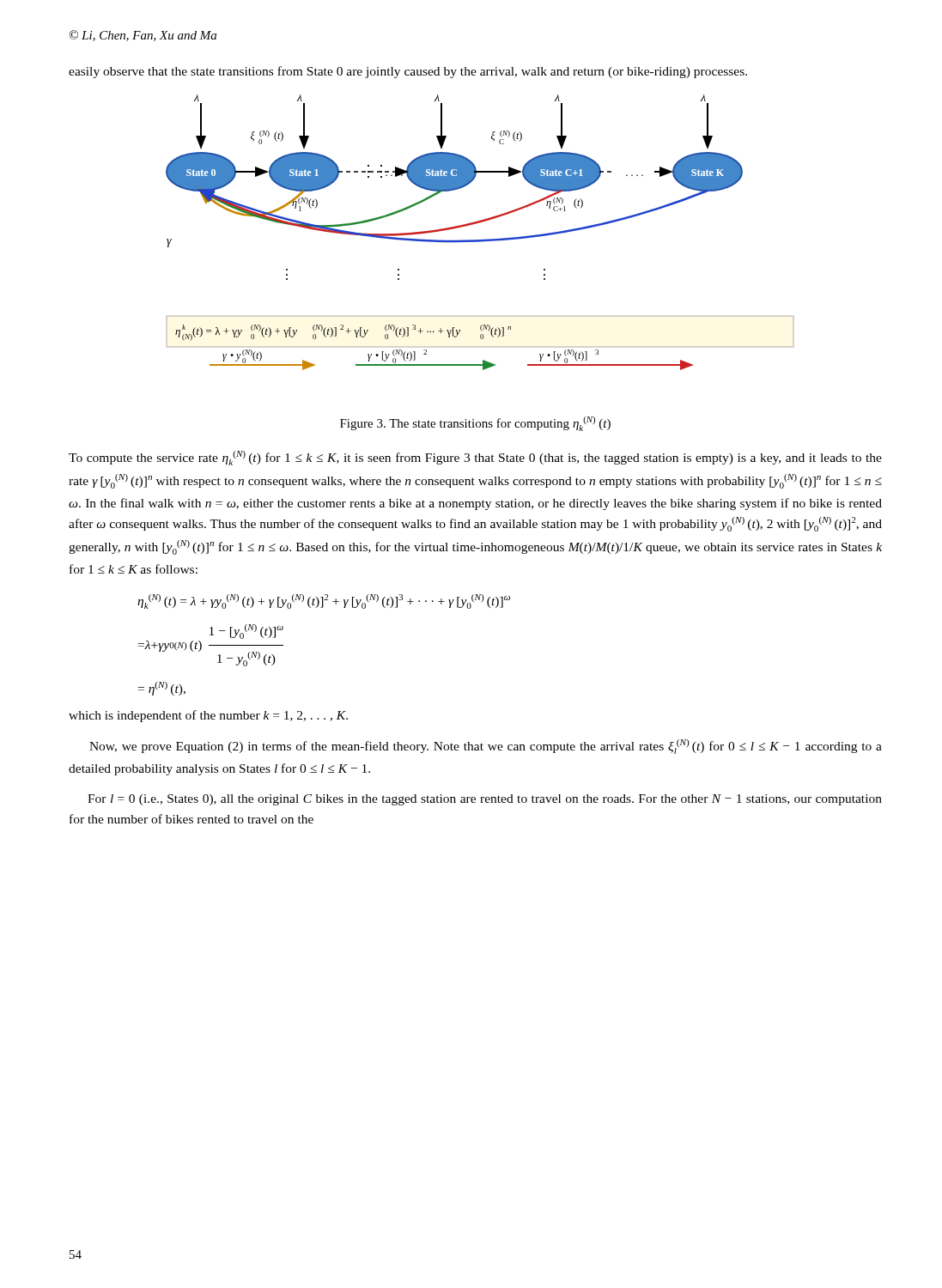The height and width of the screenshot is (1288, 942).
Task: Click on the caption that reads "Figure 3. The state"
Action: click(x=475, y=423)
